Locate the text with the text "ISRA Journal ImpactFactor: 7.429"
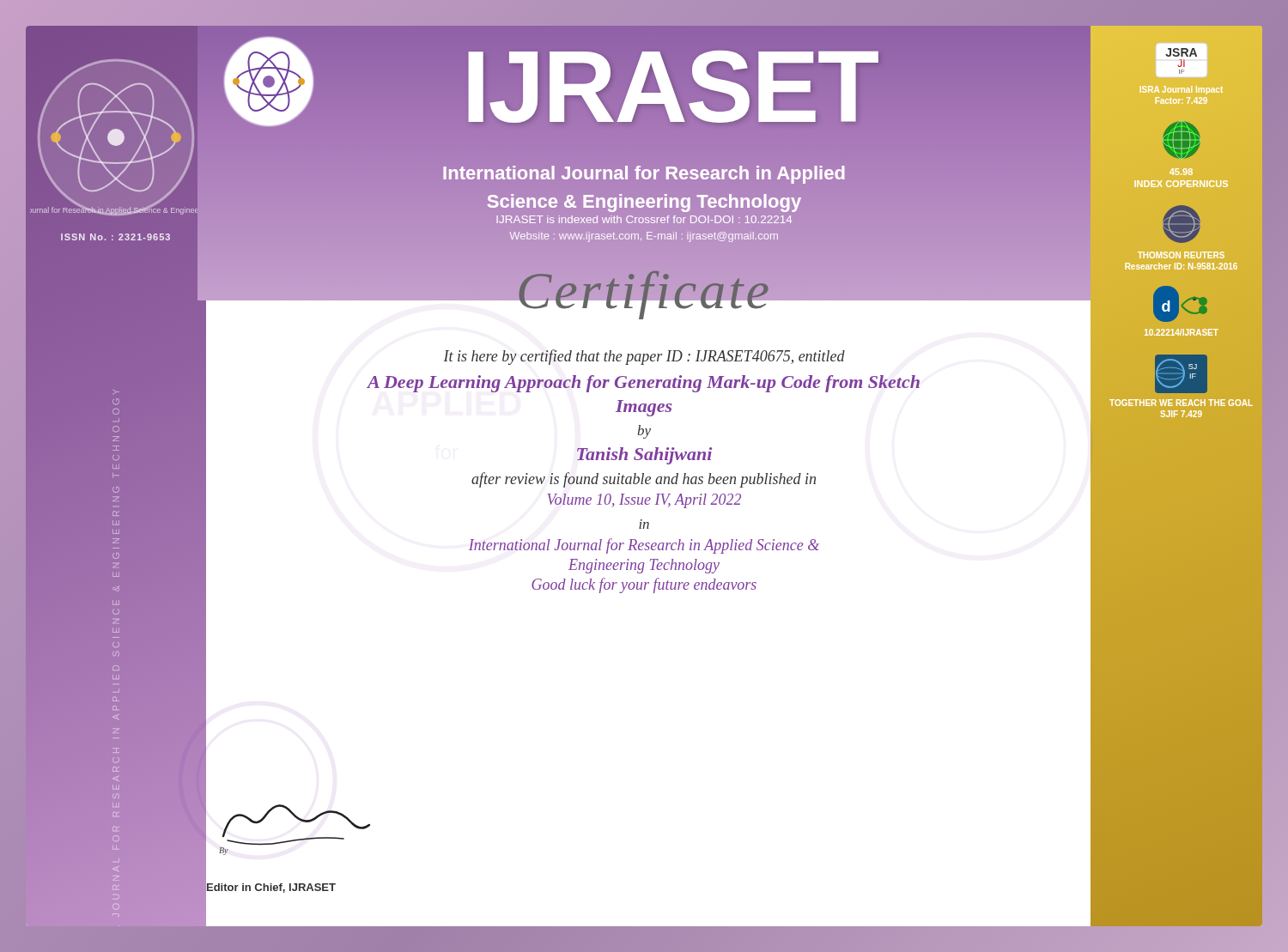 (1181, 95)
